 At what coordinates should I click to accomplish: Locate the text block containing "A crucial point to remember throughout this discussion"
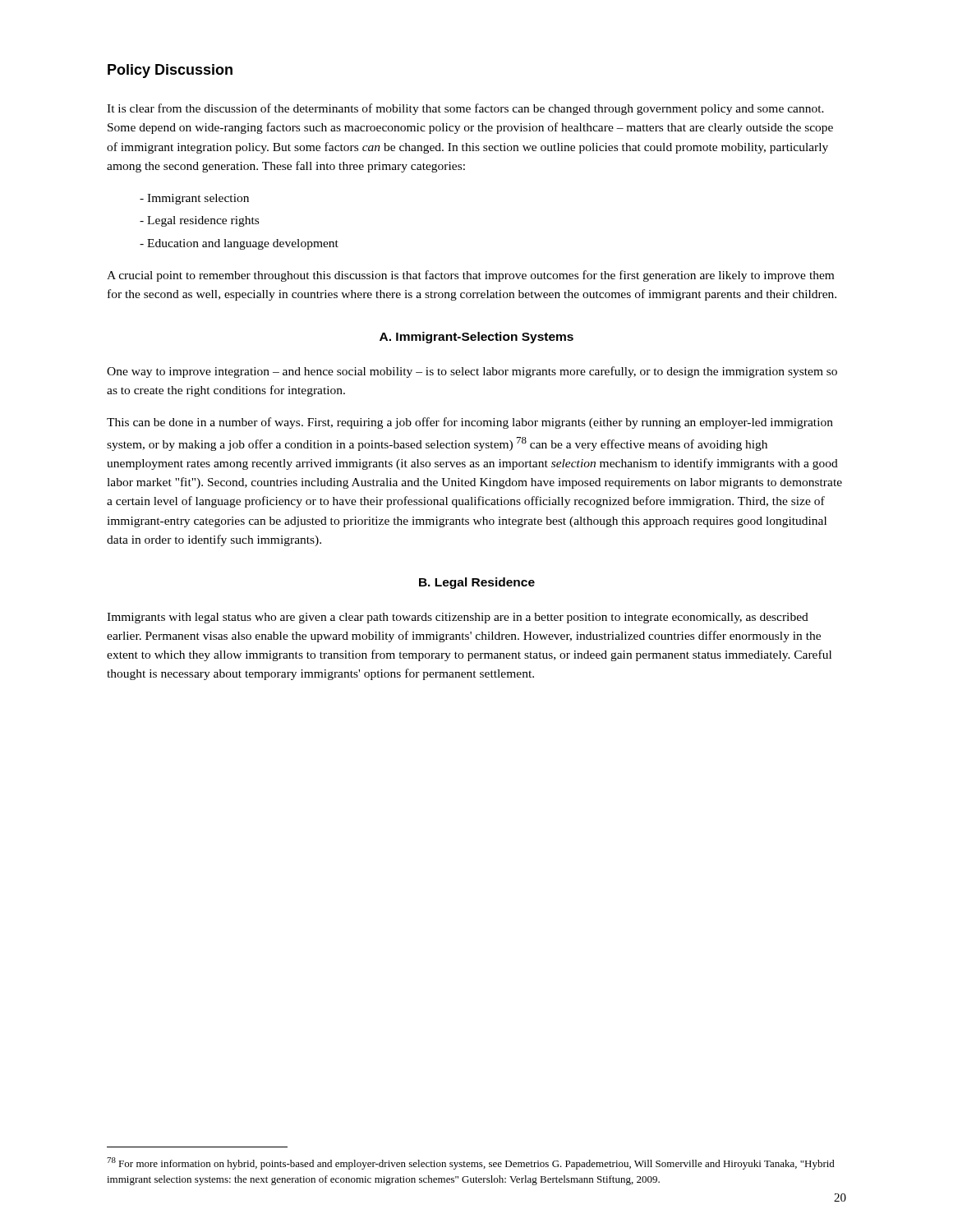472,284
